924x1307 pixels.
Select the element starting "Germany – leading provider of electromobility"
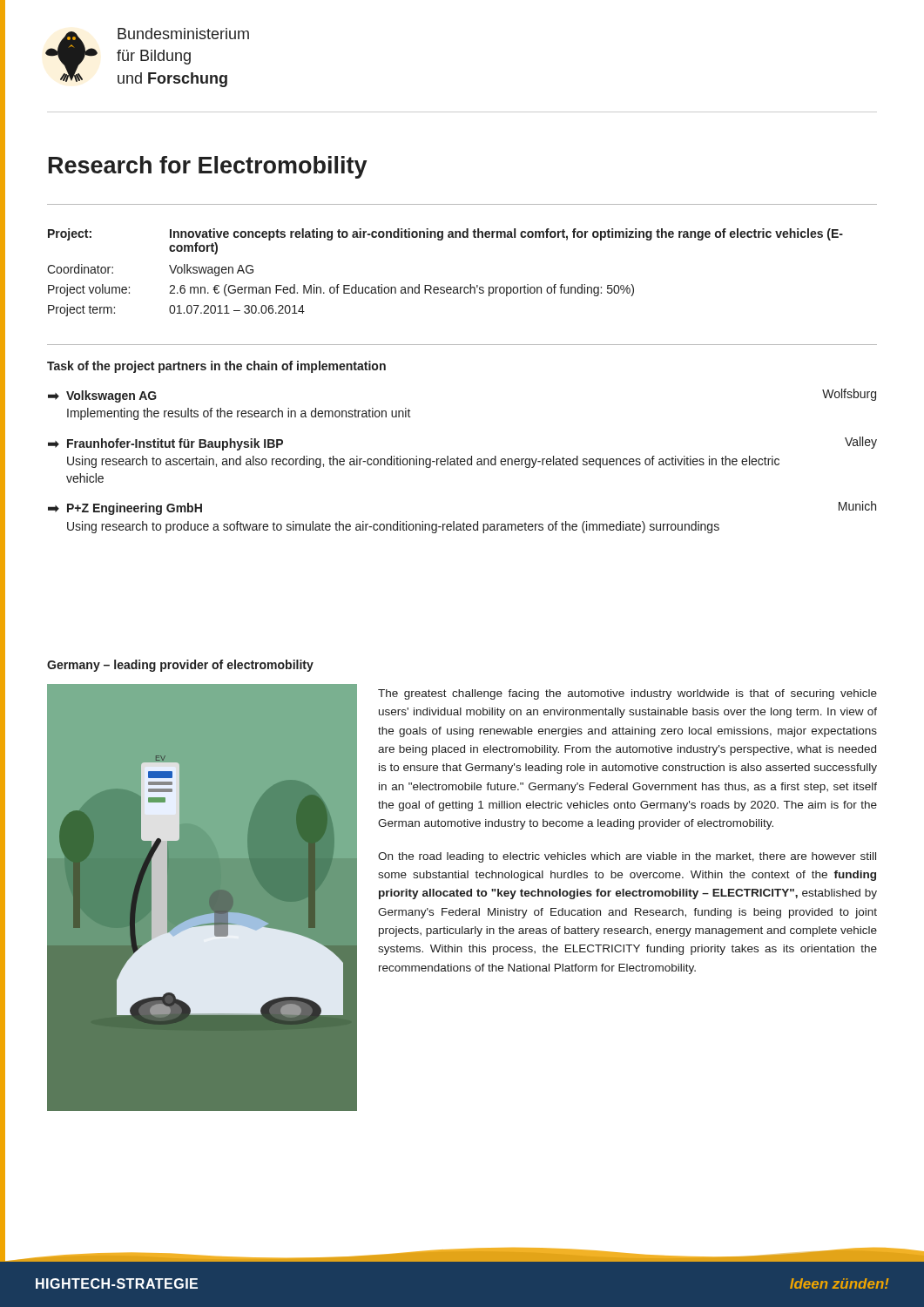coord(180,665)
